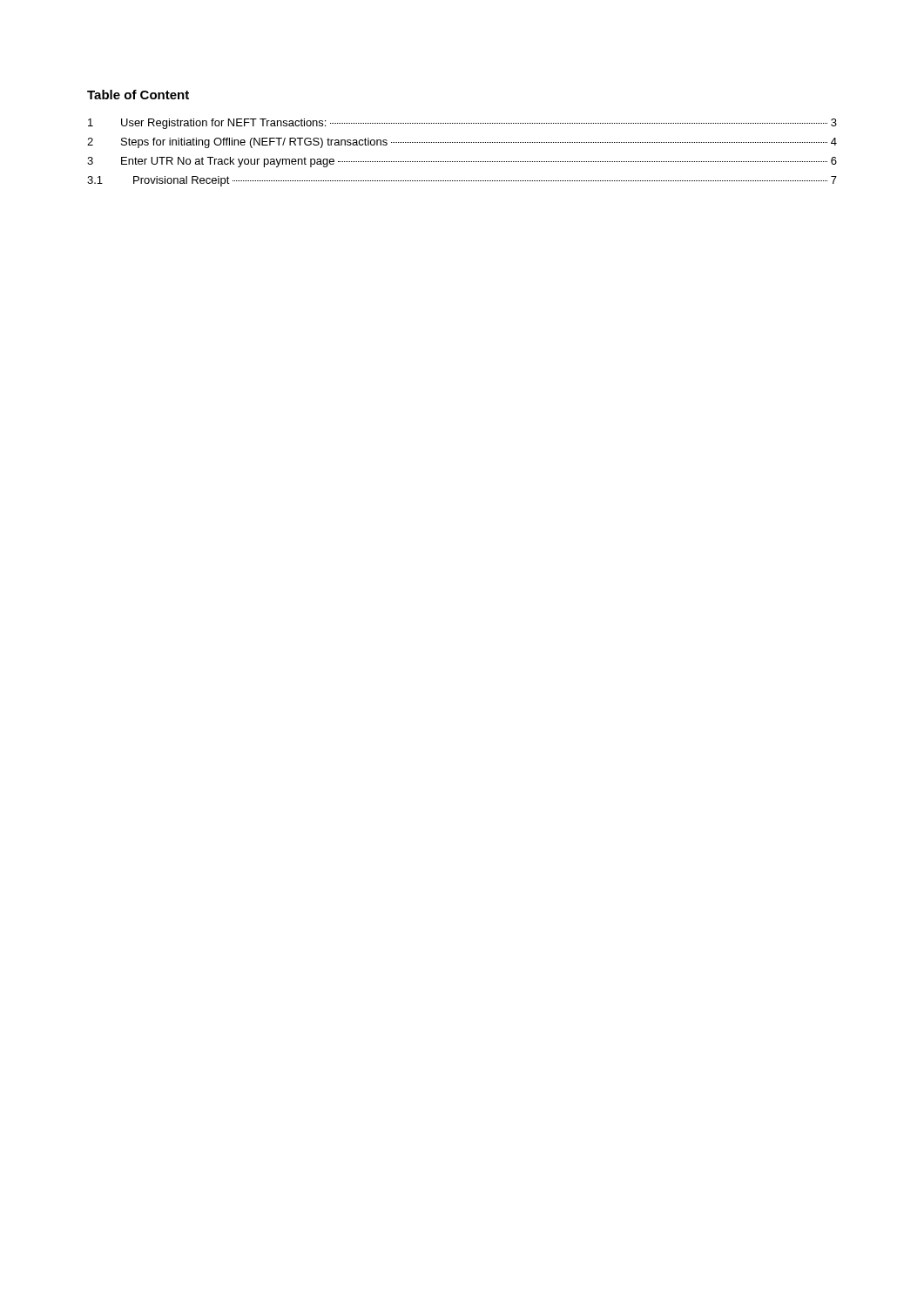Find the title that says "Table of Content"

138,95
